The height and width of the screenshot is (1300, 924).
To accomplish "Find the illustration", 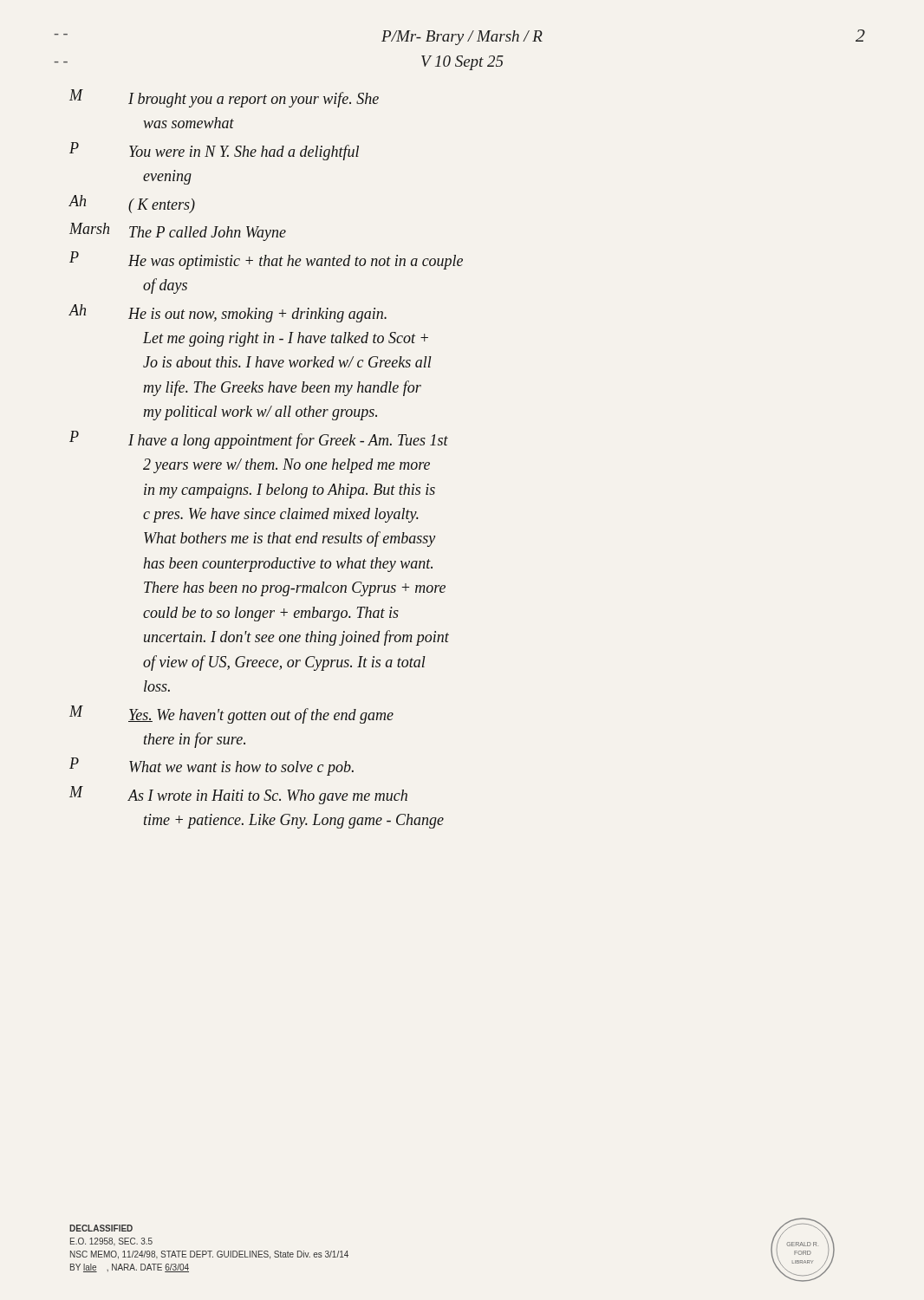I will point(803,1250).
